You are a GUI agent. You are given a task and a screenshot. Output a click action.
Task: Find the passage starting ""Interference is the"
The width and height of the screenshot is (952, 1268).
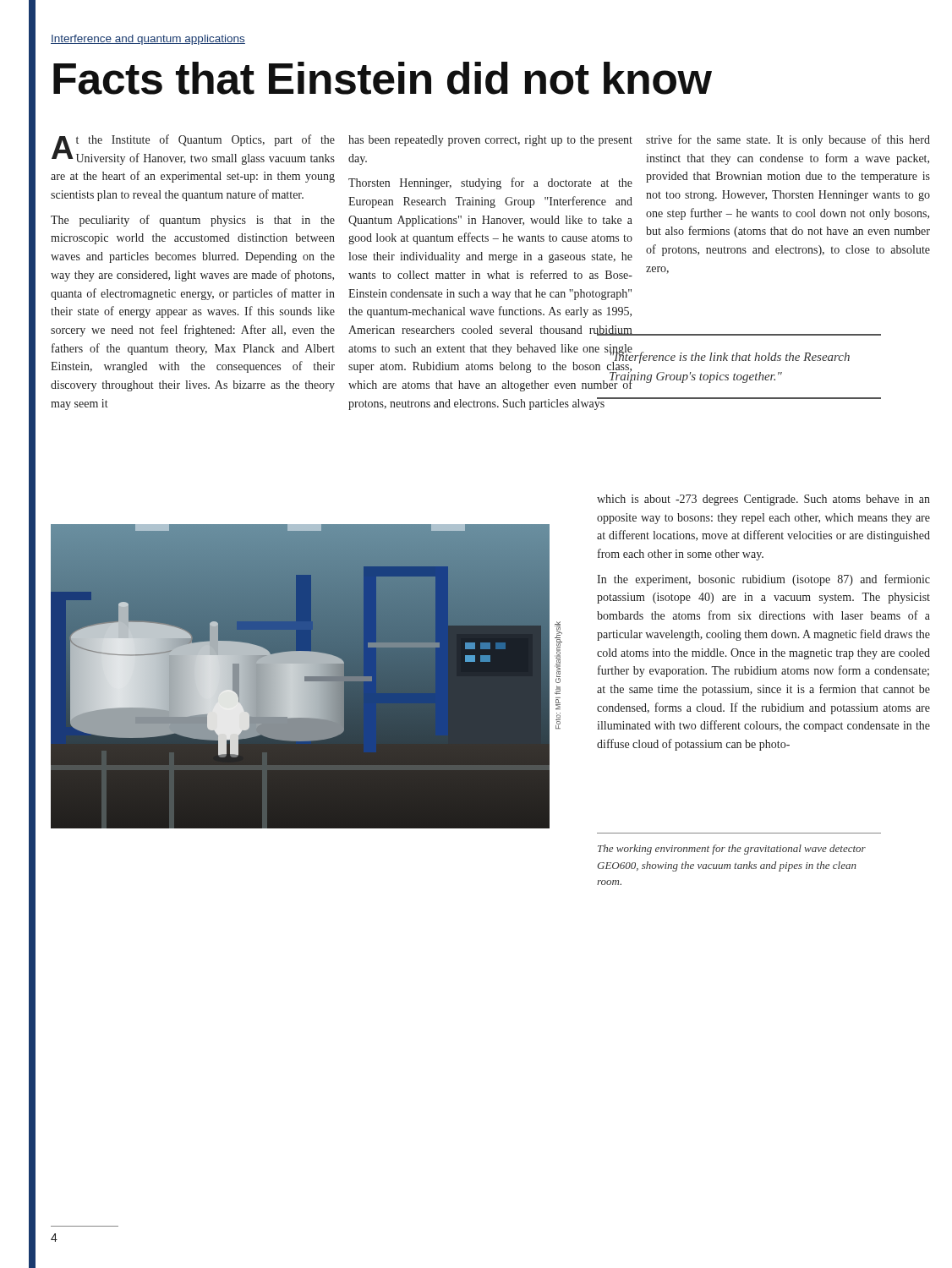pos(741,366)
